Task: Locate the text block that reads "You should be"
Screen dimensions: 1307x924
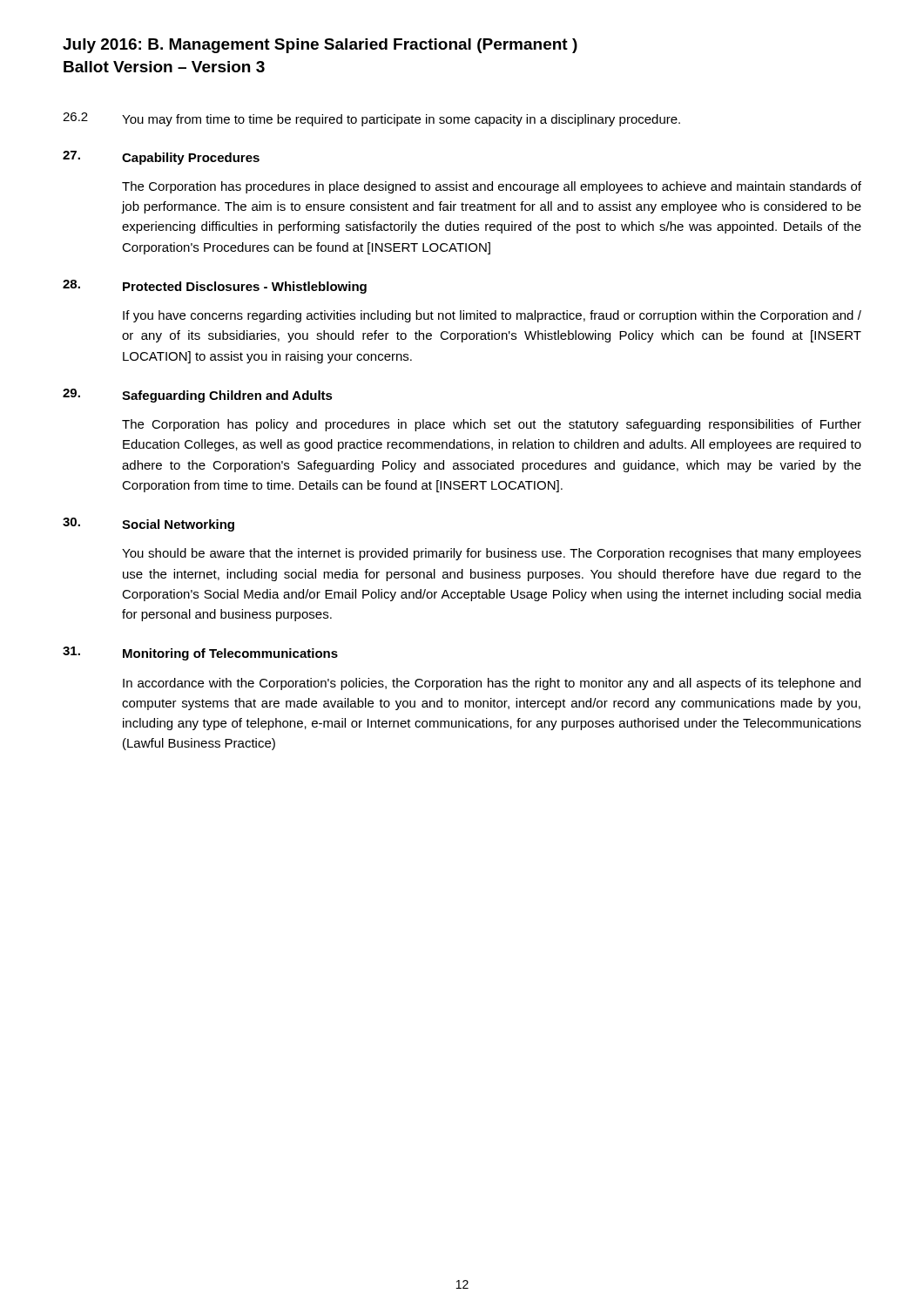Action: point(462,584)
